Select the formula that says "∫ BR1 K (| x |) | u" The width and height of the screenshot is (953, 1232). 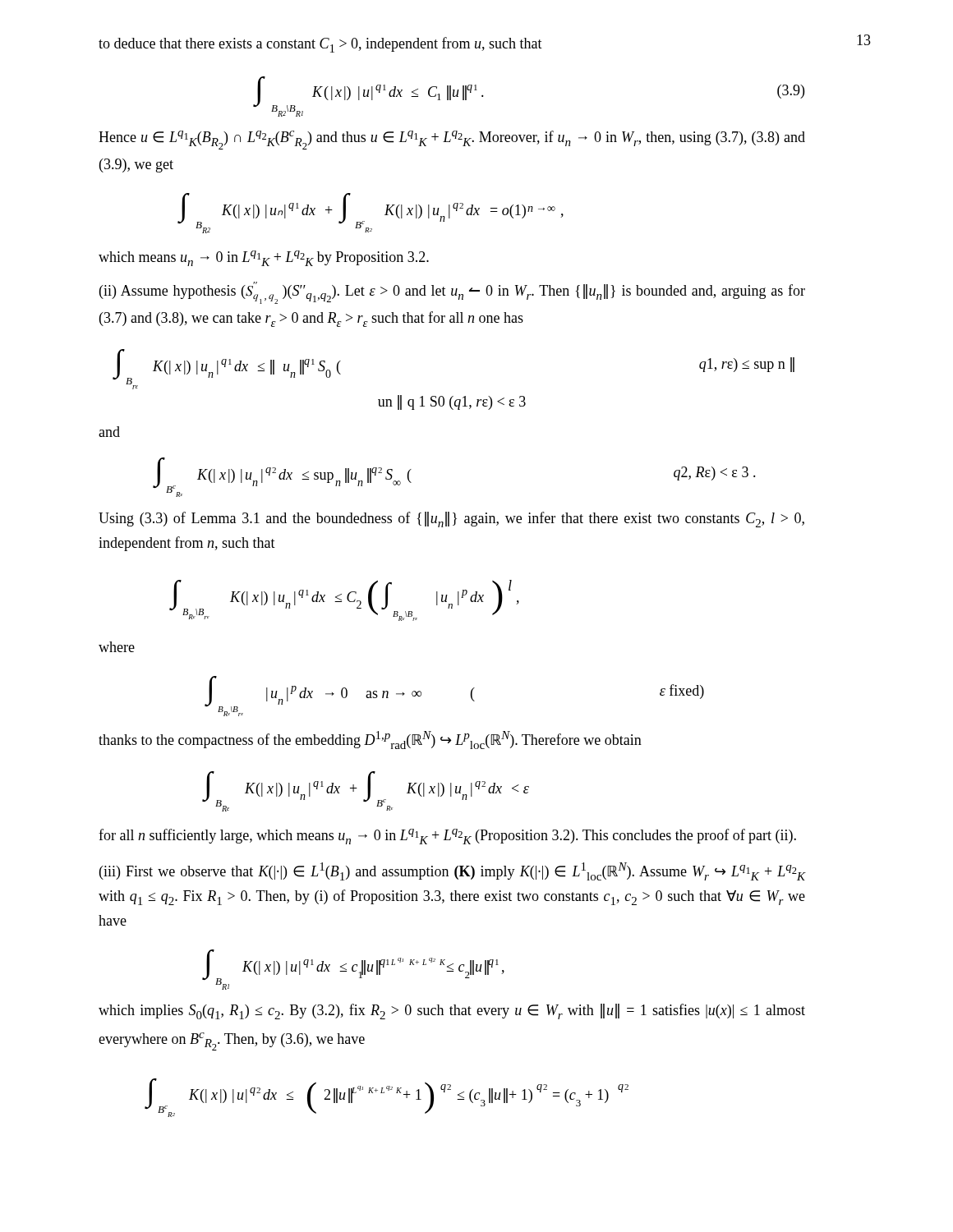[452, 966]
